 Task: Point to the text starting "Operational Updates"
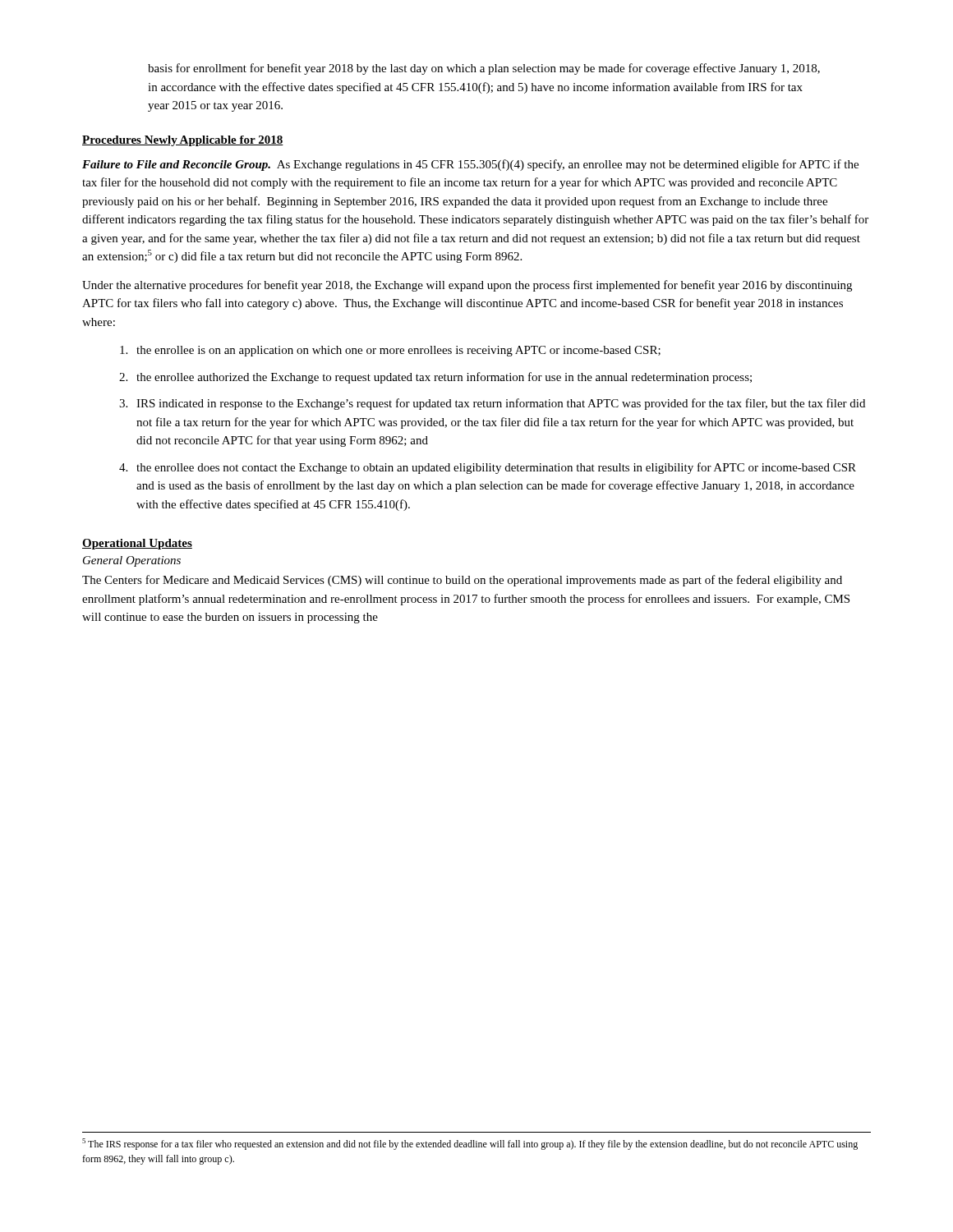[x=137, y=543]
